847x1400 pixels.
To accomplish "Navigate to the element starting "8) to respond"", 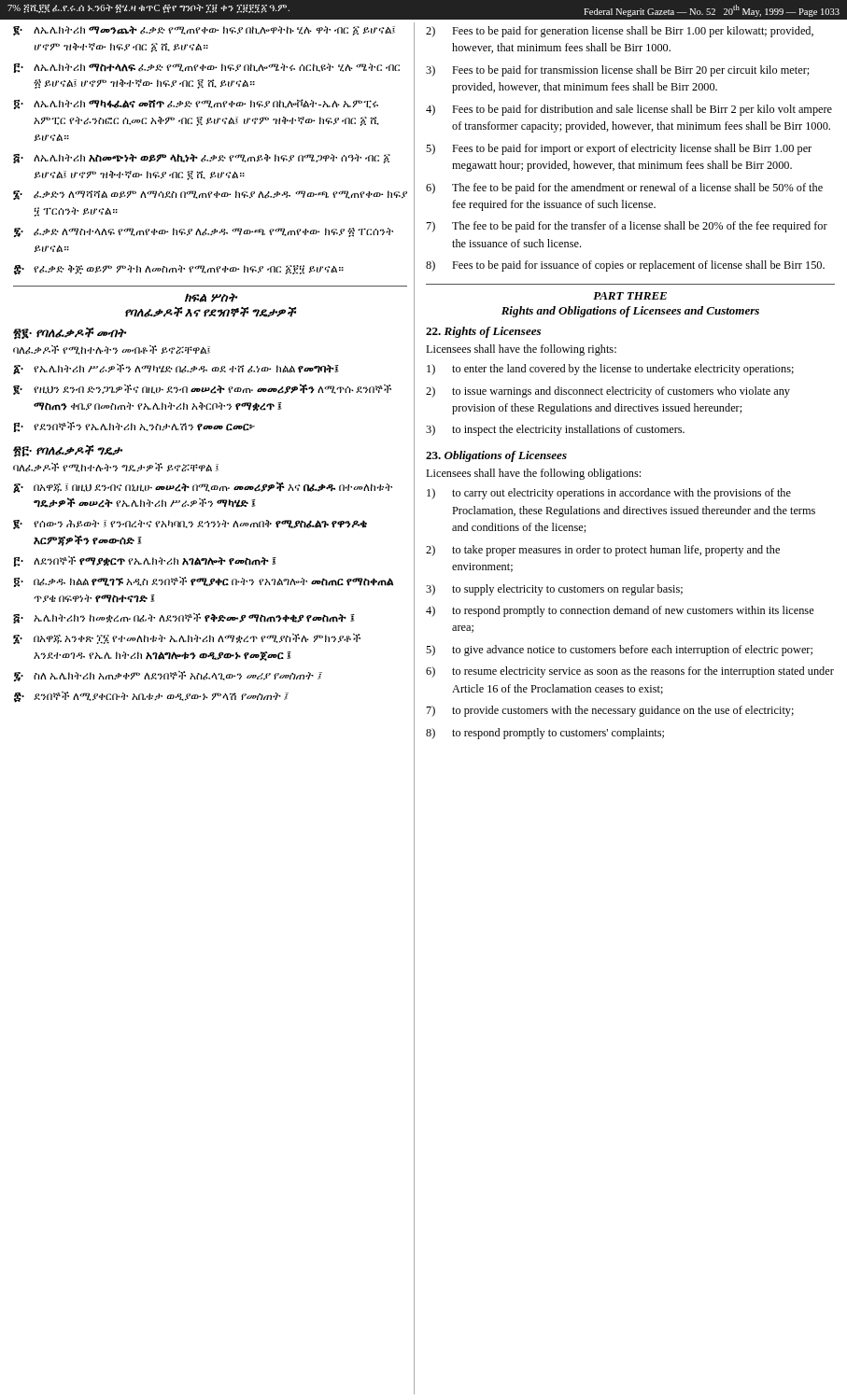I will click(545, 732).
